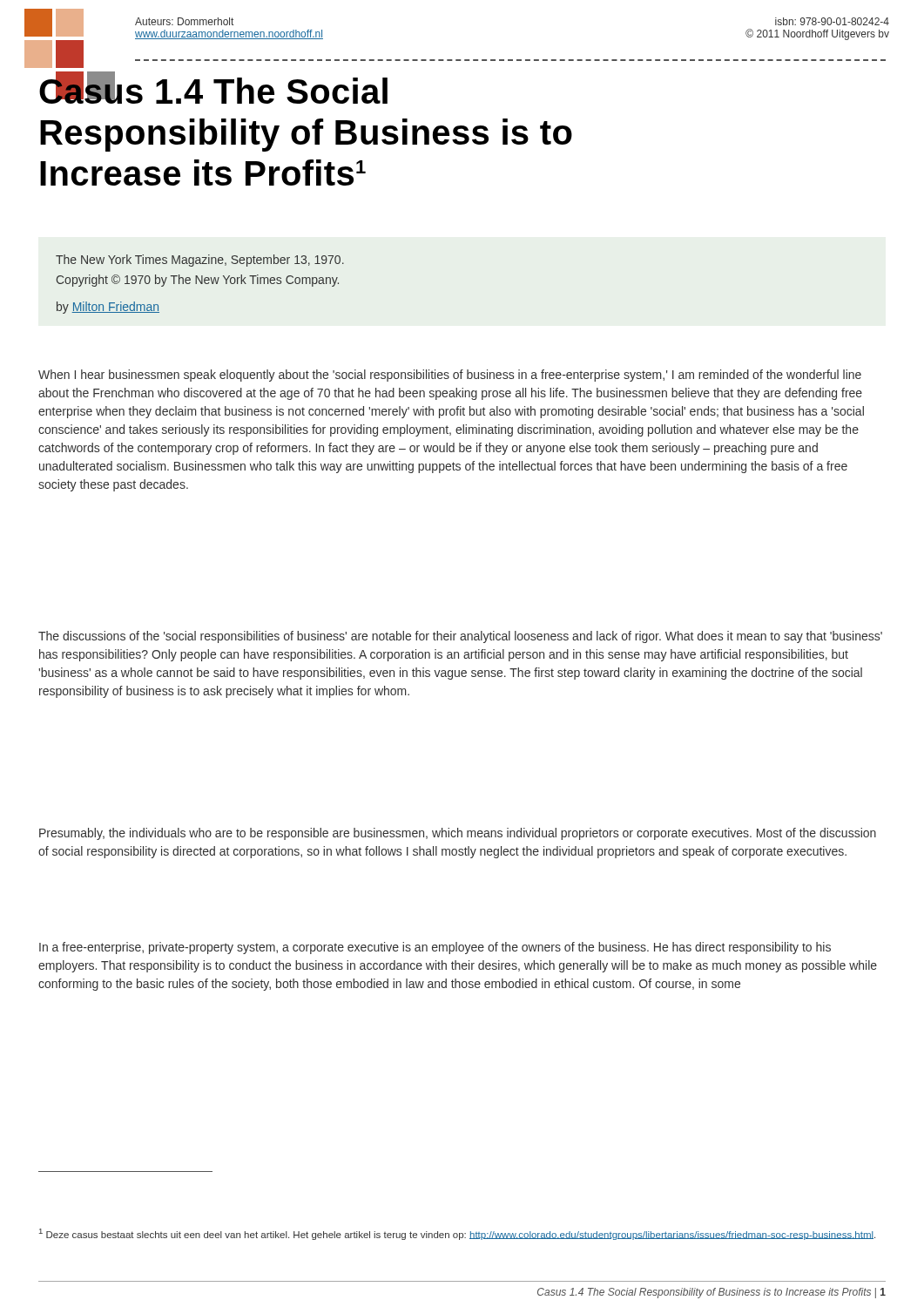This screenshot has height=1307, width=924.
Task: Locate the title that reads "Casus 1.4 The Social Responsibility"
Action: 464,133
